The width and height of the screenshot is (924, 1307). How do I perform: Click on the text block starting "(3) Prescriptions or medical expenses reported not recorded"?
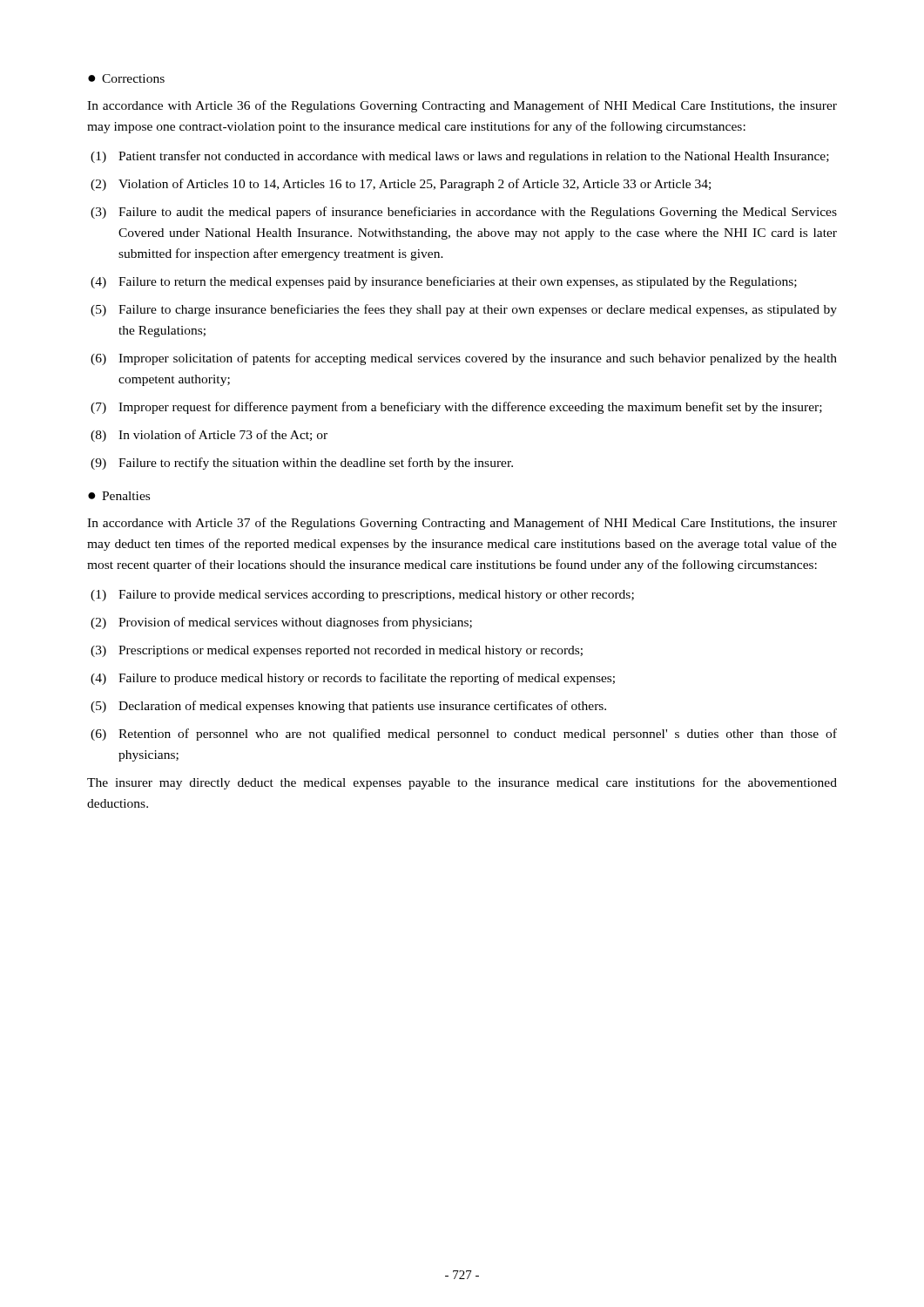(462, 650)
